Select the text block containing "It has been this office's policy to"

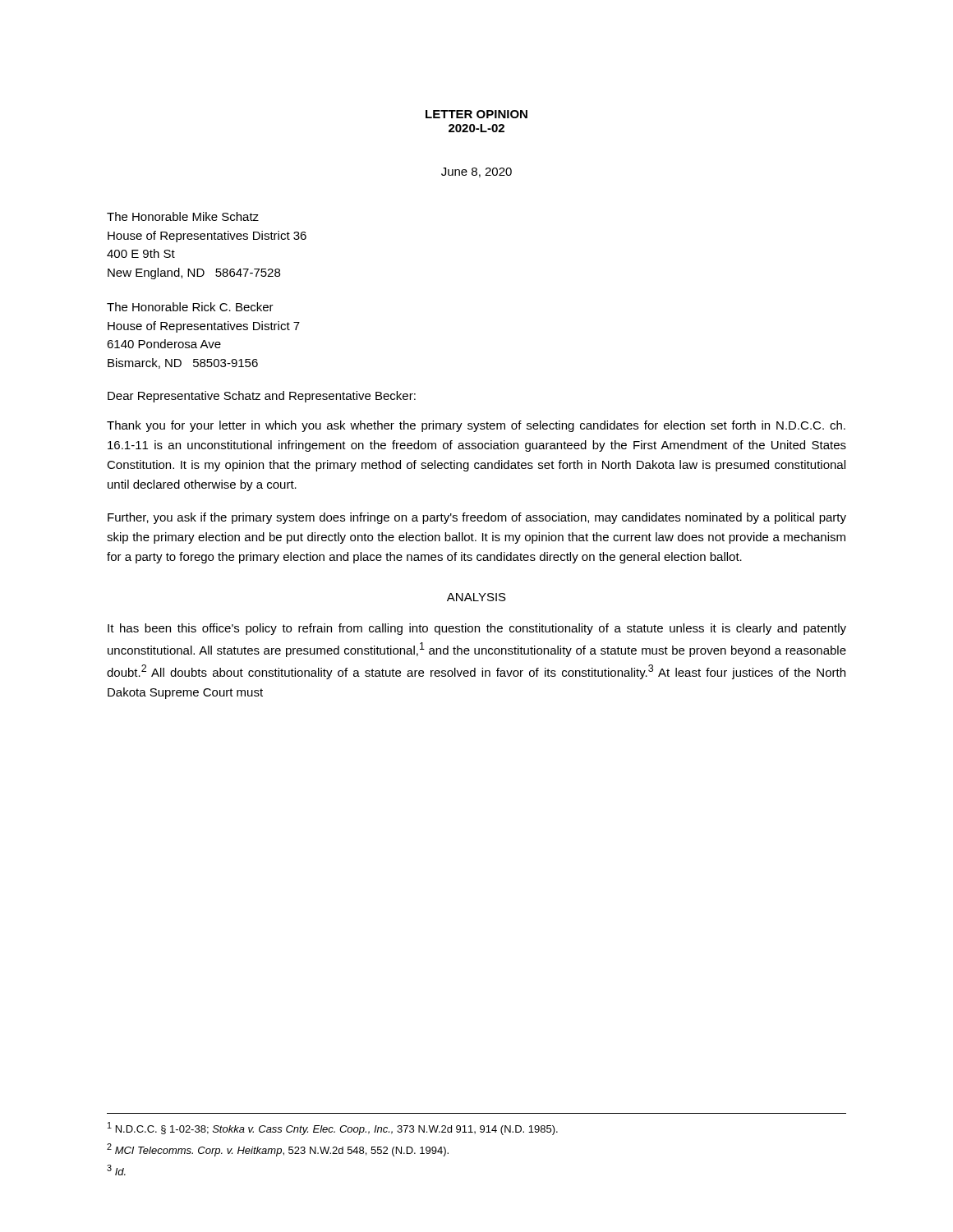[476, 660]
